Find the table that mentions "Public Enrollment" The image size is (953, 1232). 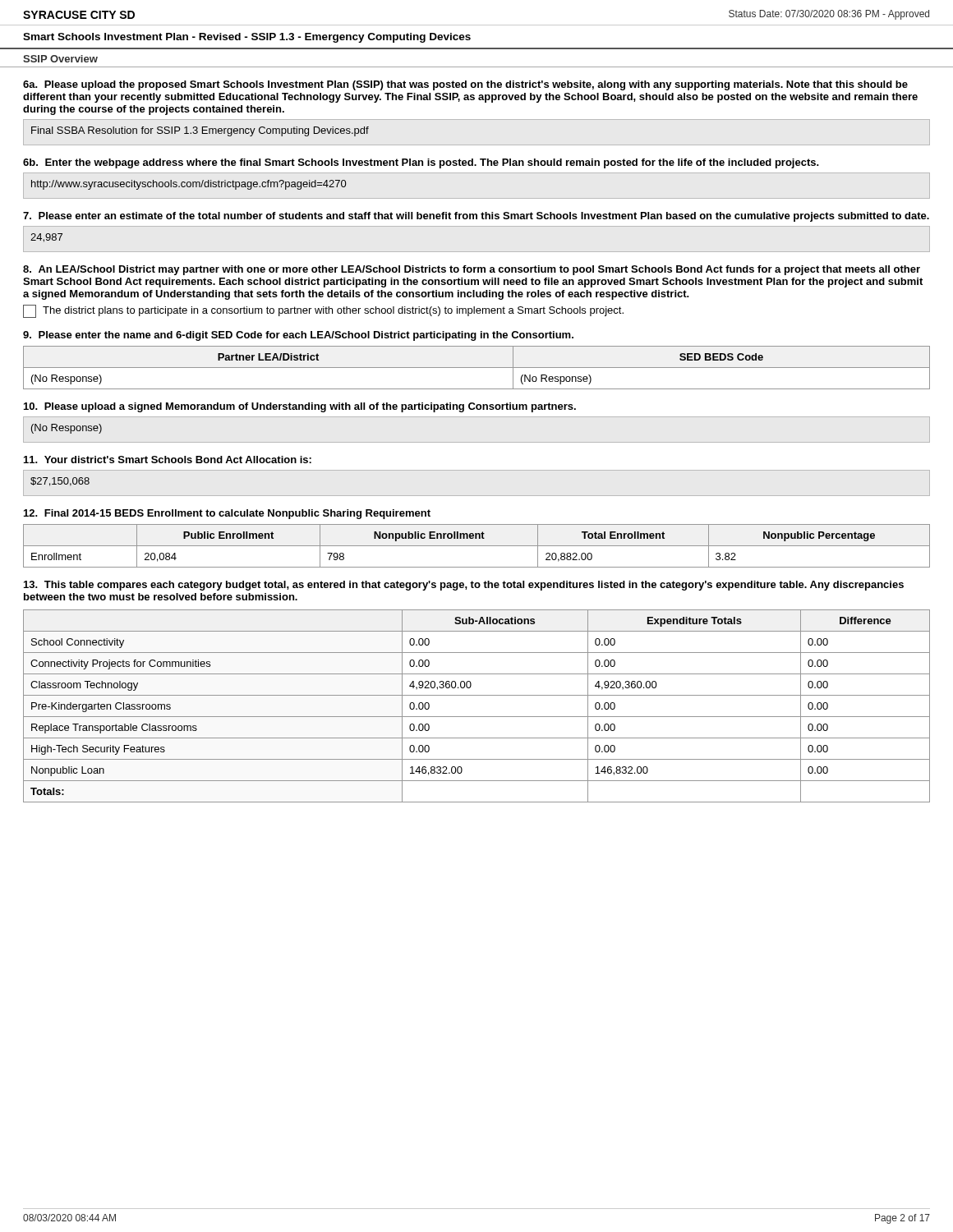point(476,546)
